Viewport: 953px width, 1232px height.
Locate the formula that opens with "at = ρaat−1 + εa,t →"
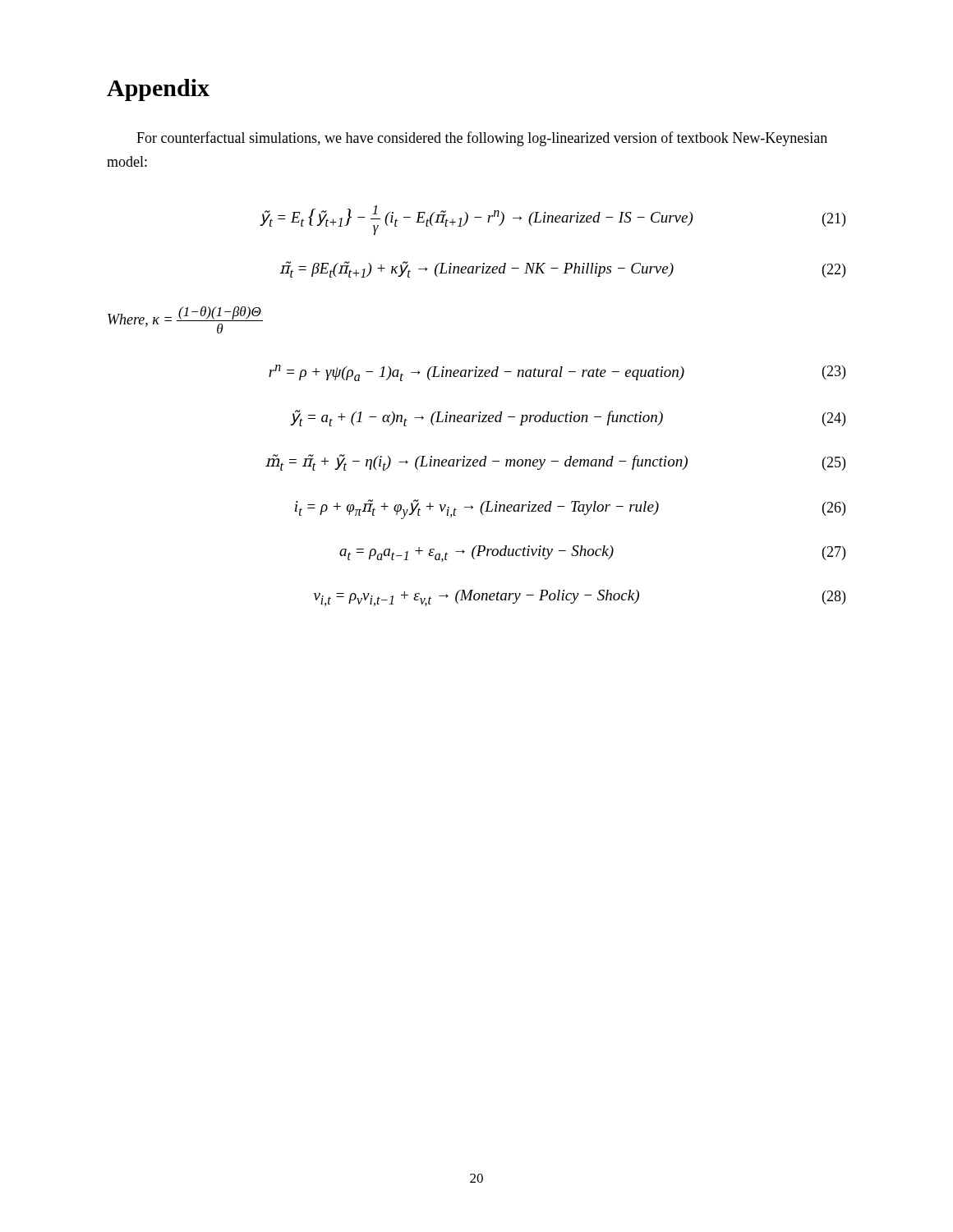pos(593,553)
